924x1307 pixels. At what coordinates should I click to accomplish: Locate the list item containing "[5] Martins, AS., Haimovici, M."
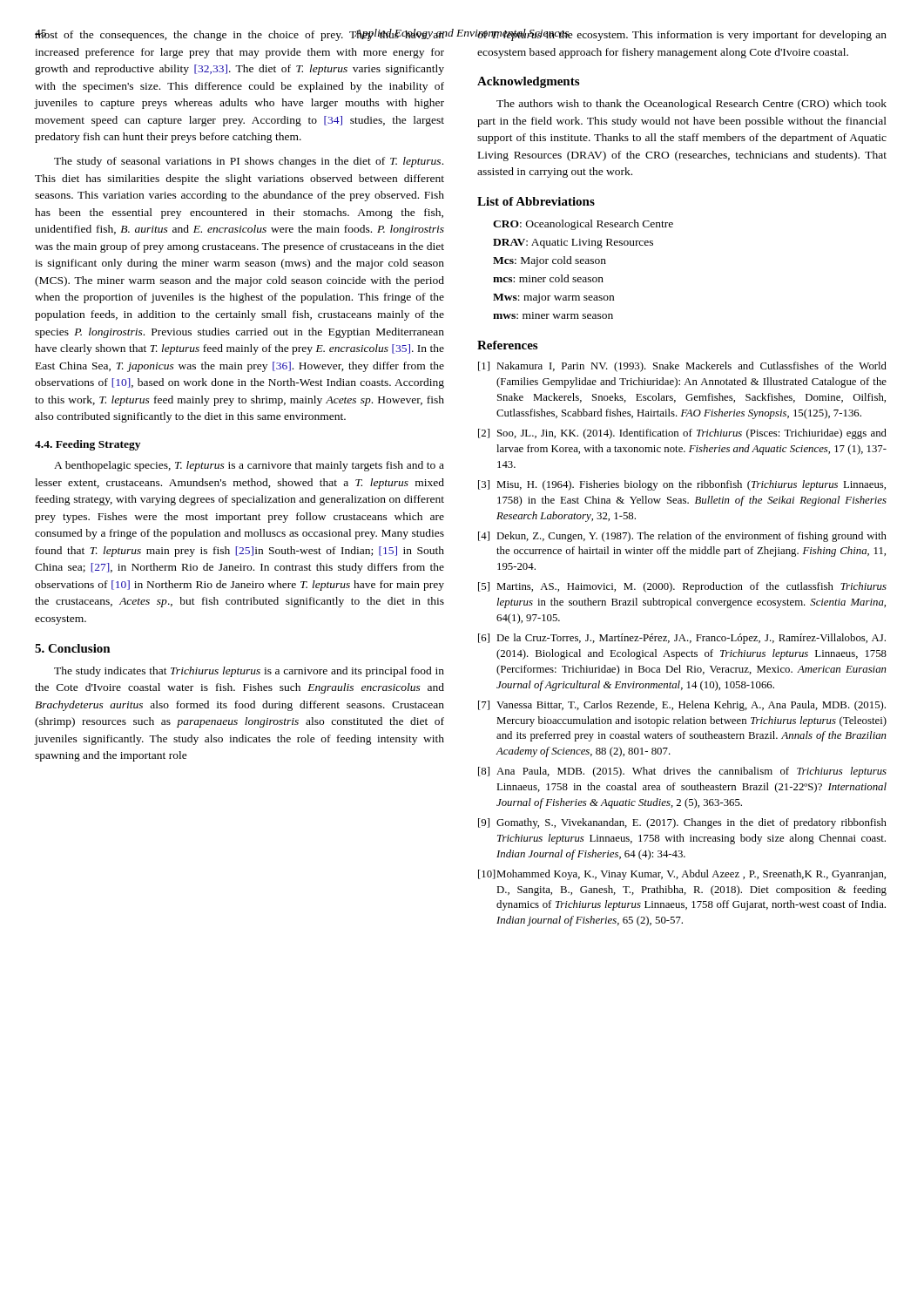click(682, 603)
